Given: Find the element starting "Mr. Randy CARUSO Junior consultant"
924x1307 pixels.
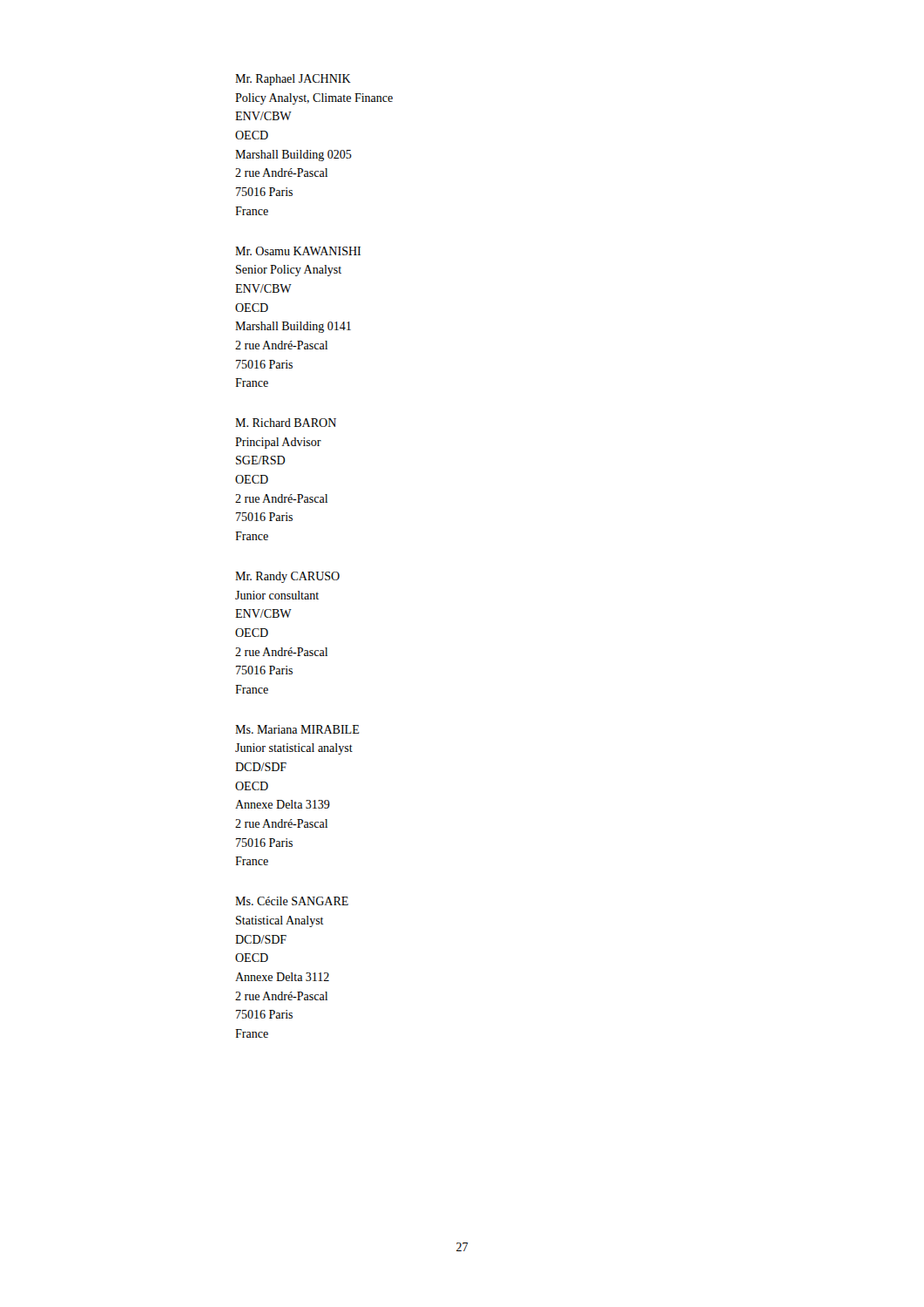Looking at the screenshot, I should (x=287, y=577).
